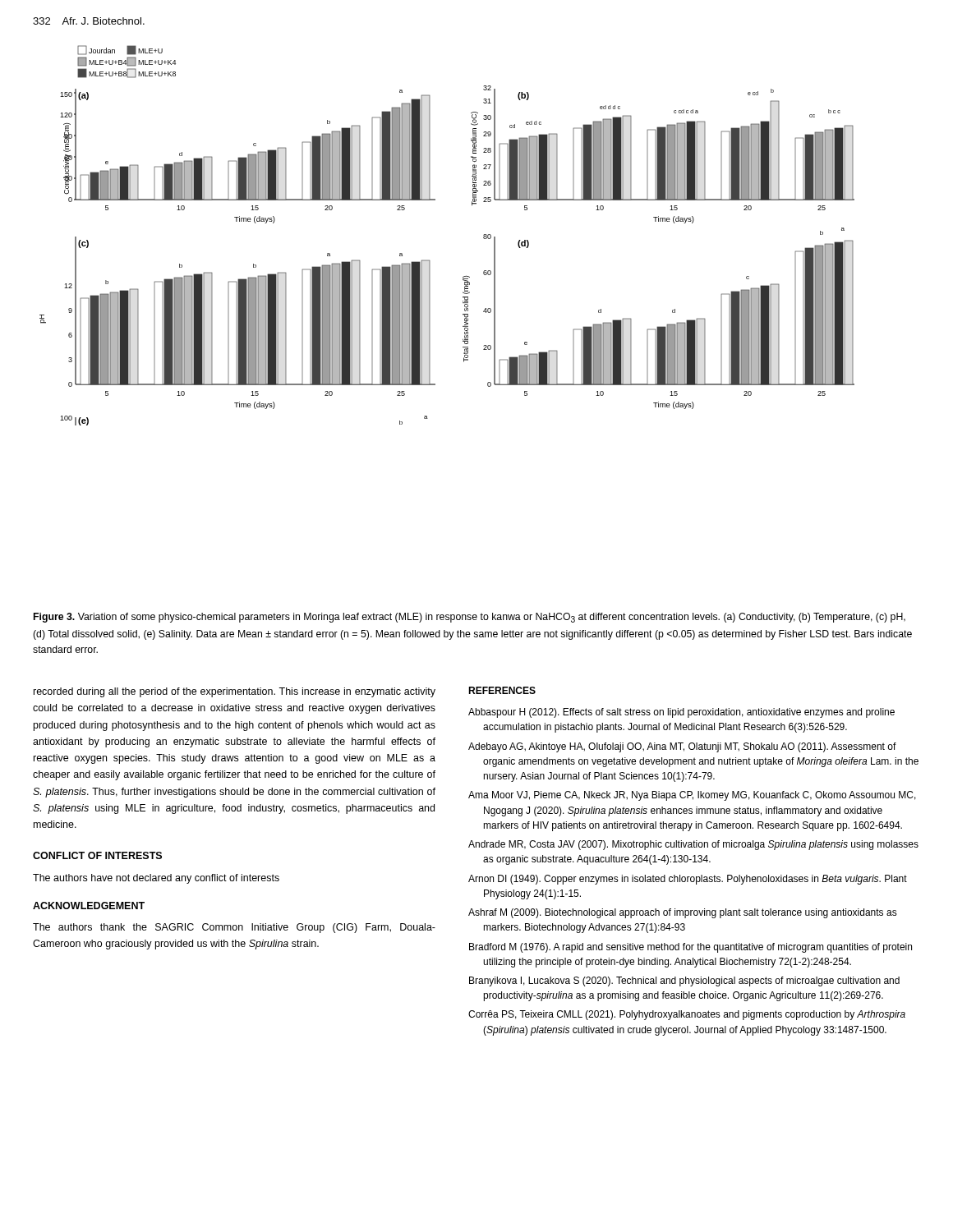The image size is (953, 1232).
Task: Point to the text starting "Arnon DI (1949). Copper enzymes in isolated chloroplasts."
Action: tap(687, 886)
